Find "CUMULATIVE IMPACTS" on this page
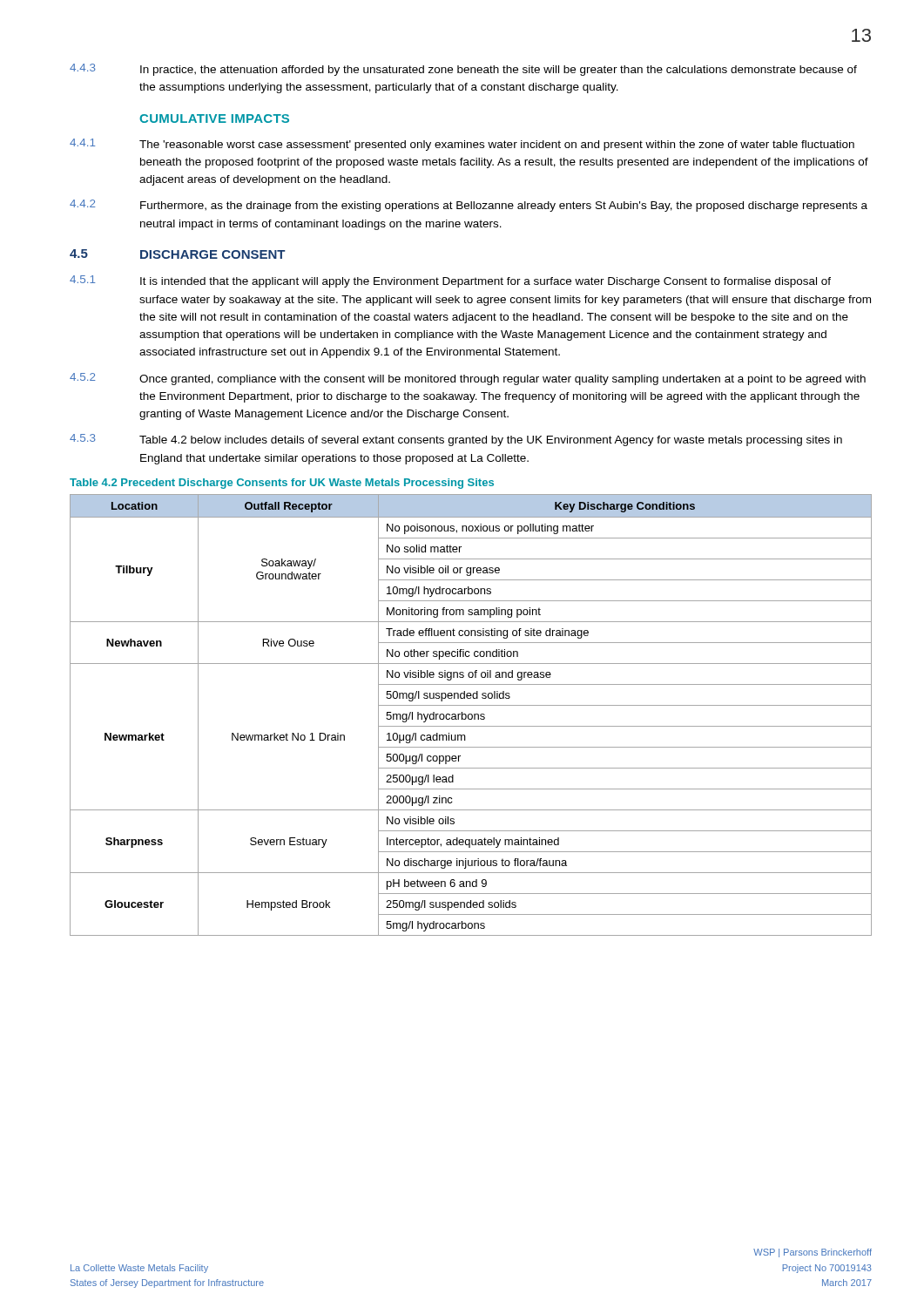The width and height of the screenshot is (924, 1307). click(x=215, y=118)
